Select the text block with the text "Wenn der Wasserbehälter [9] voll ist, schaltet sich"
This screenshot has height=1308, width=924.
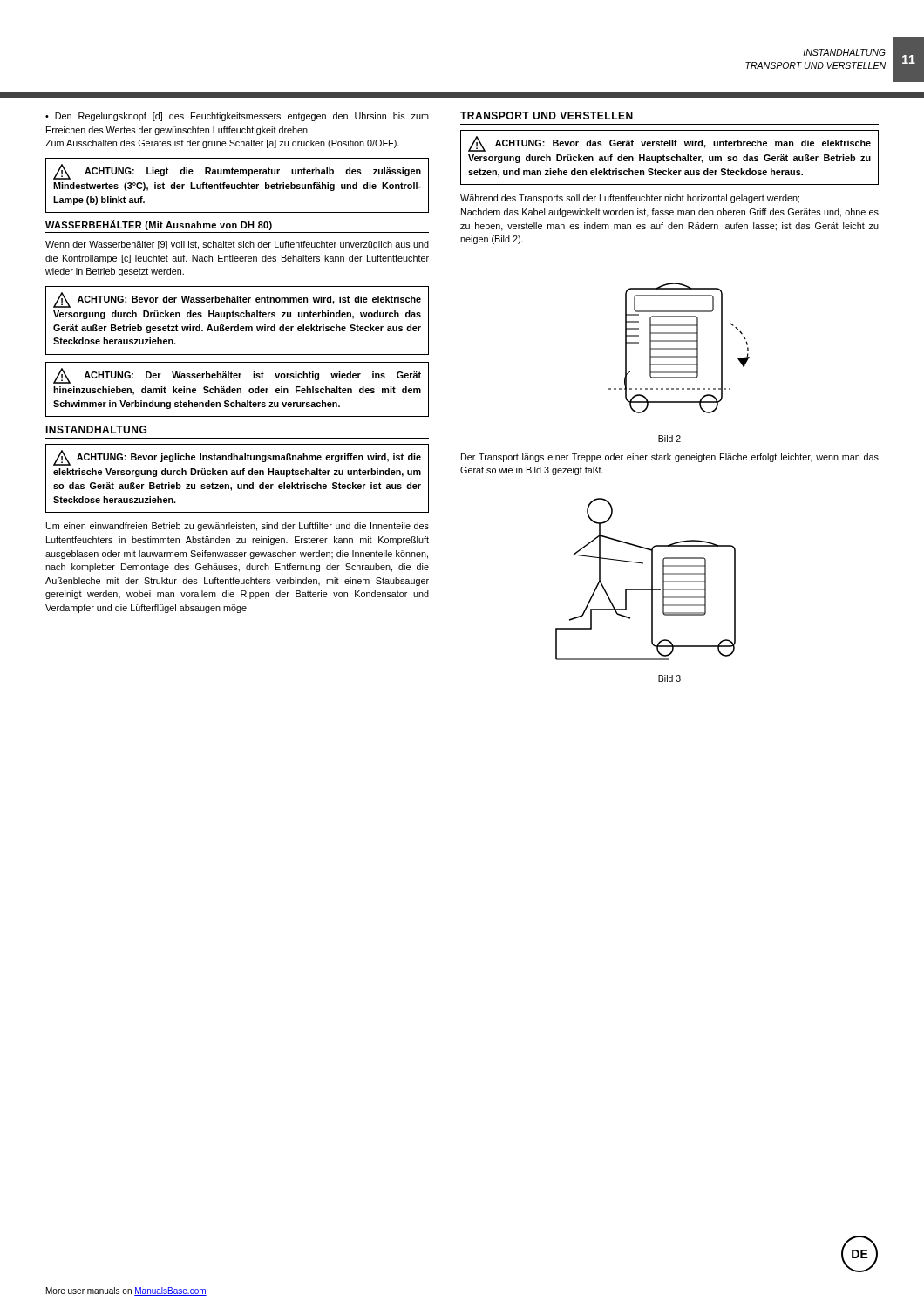[237, 258]
